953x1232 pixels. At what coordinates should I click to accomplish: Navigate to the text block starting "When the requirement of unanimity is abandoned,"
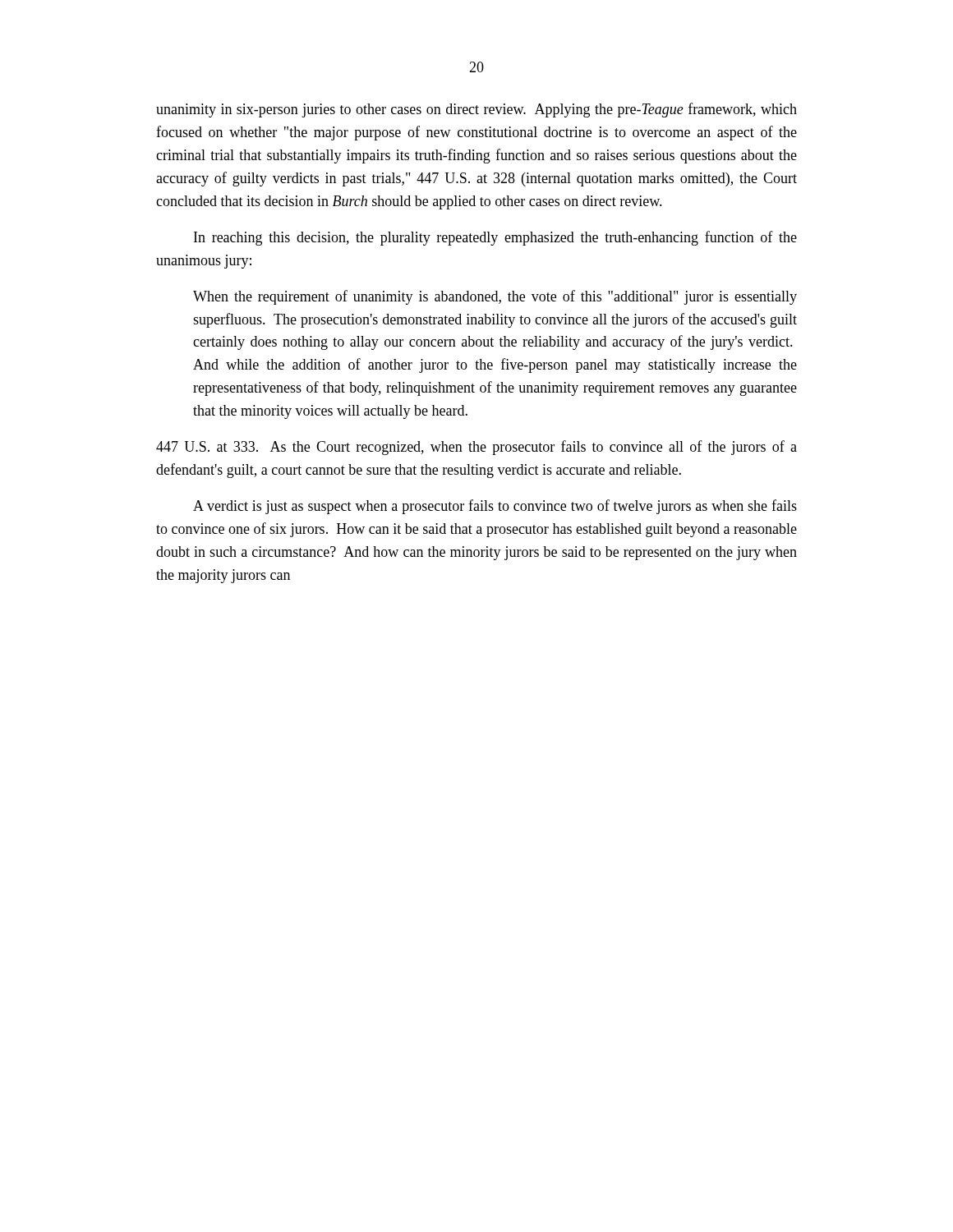[495, 353]
